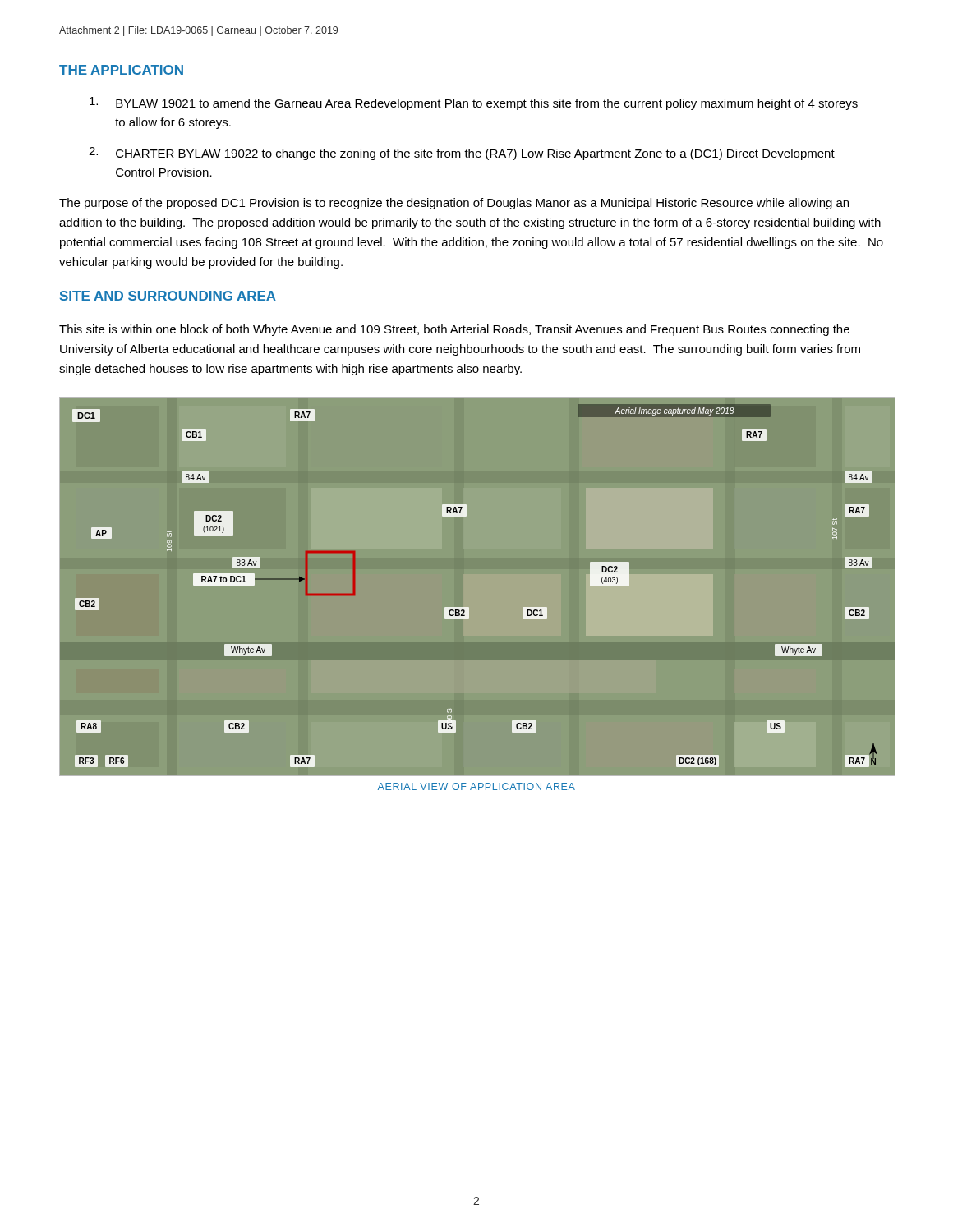The height and width of the screenshot is (1232, 953).
Task: Select the list item that reads "2. CHARTER BYLAW 19022 to change the zoning"
Action: click(x=476, y=162)
